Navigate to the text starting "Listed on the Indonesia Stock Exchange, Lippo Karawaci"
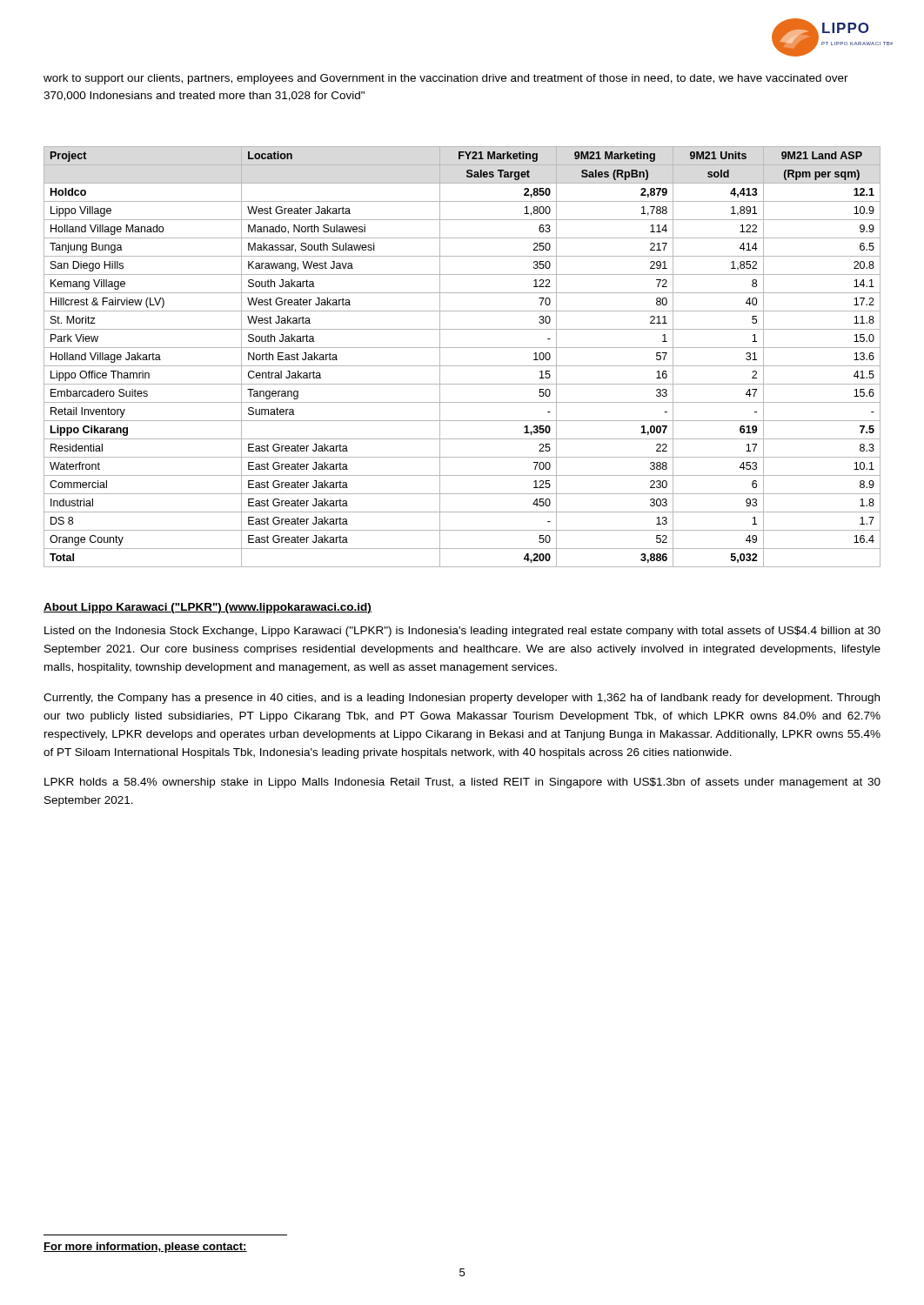The height and width of the screenshot is (1305, 924). [x=462, y=649]
